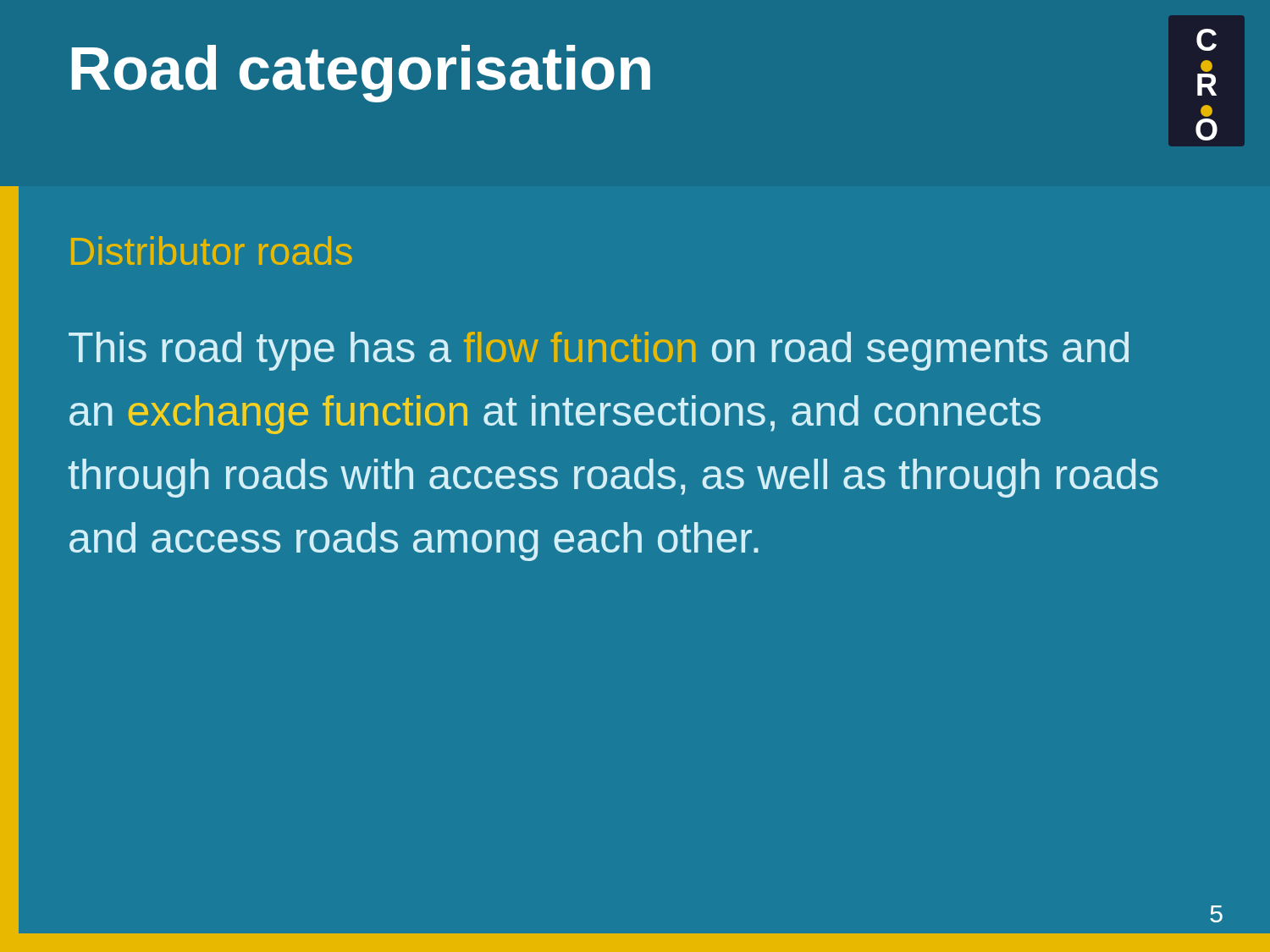Viewport: 1270px width, 952px height.
Task: Click on the text starting "Distributor roads"
Action: tap(211, 251)
